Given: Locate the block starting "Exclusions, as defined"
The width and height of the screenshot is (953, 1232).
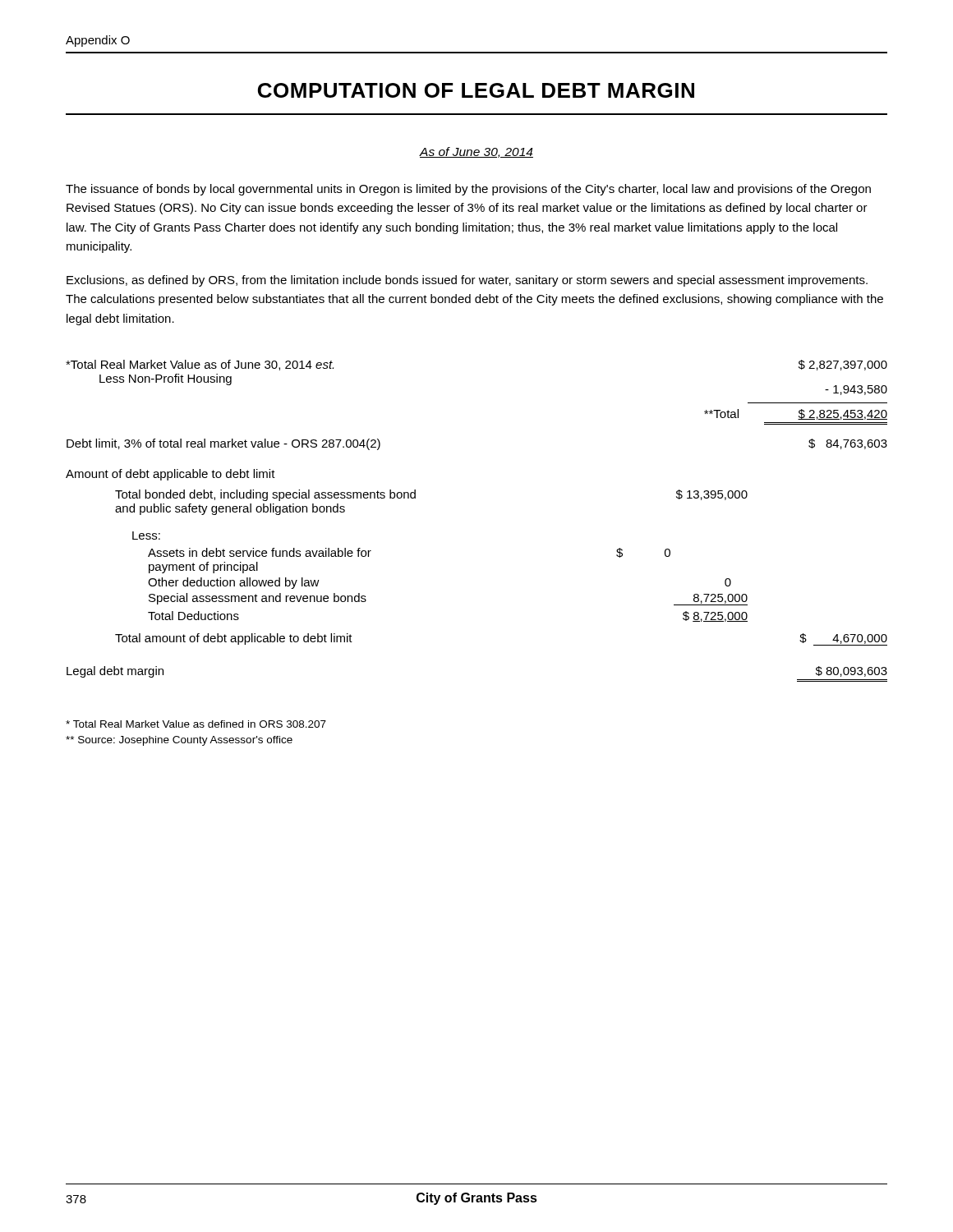Looking at the screenshot, I should click(x=475, y=299).
